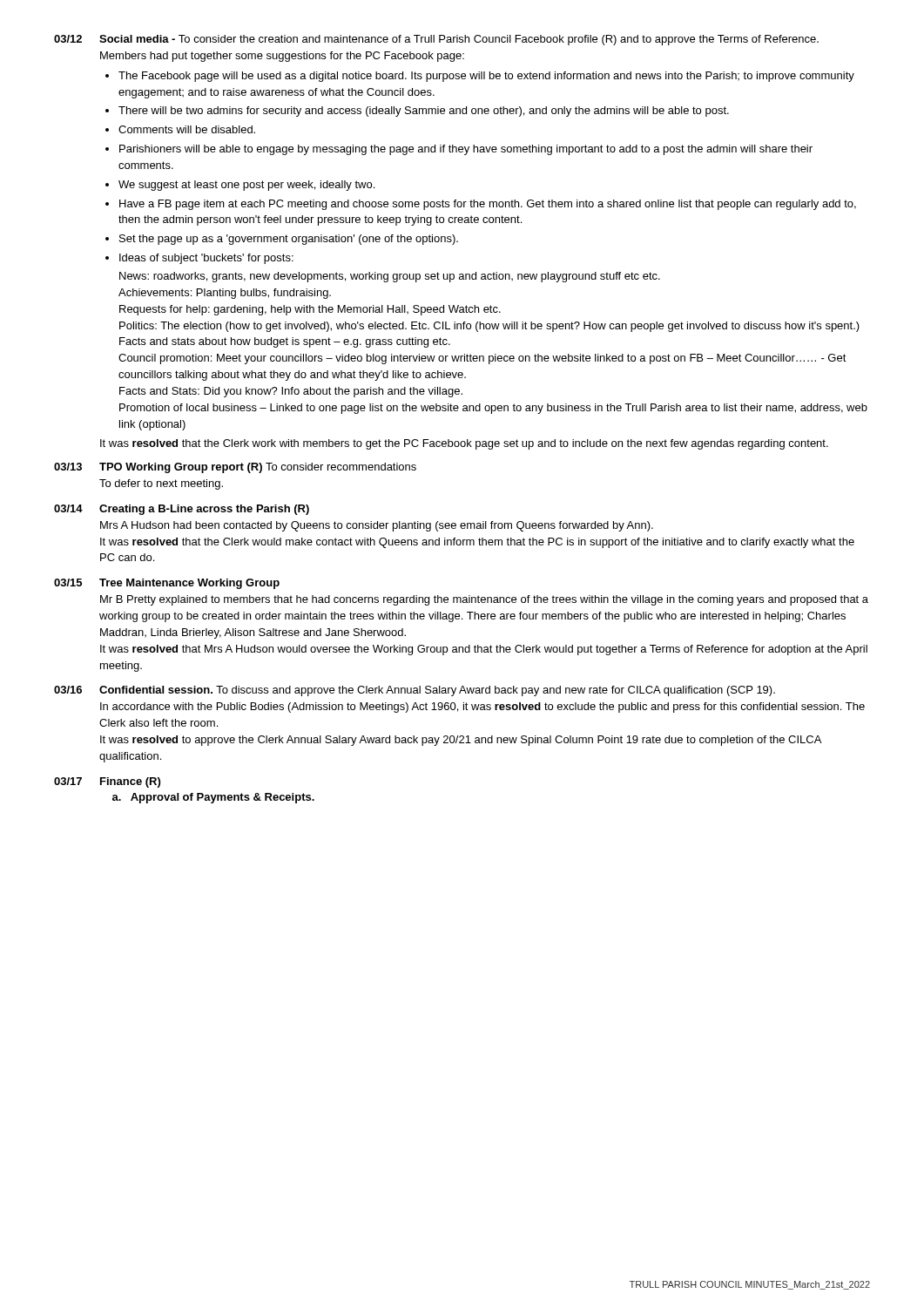
Task: Find the list item with the text "03/15 Tree Maintenance"
Action: pyautogui.click(x=462, y=625)
